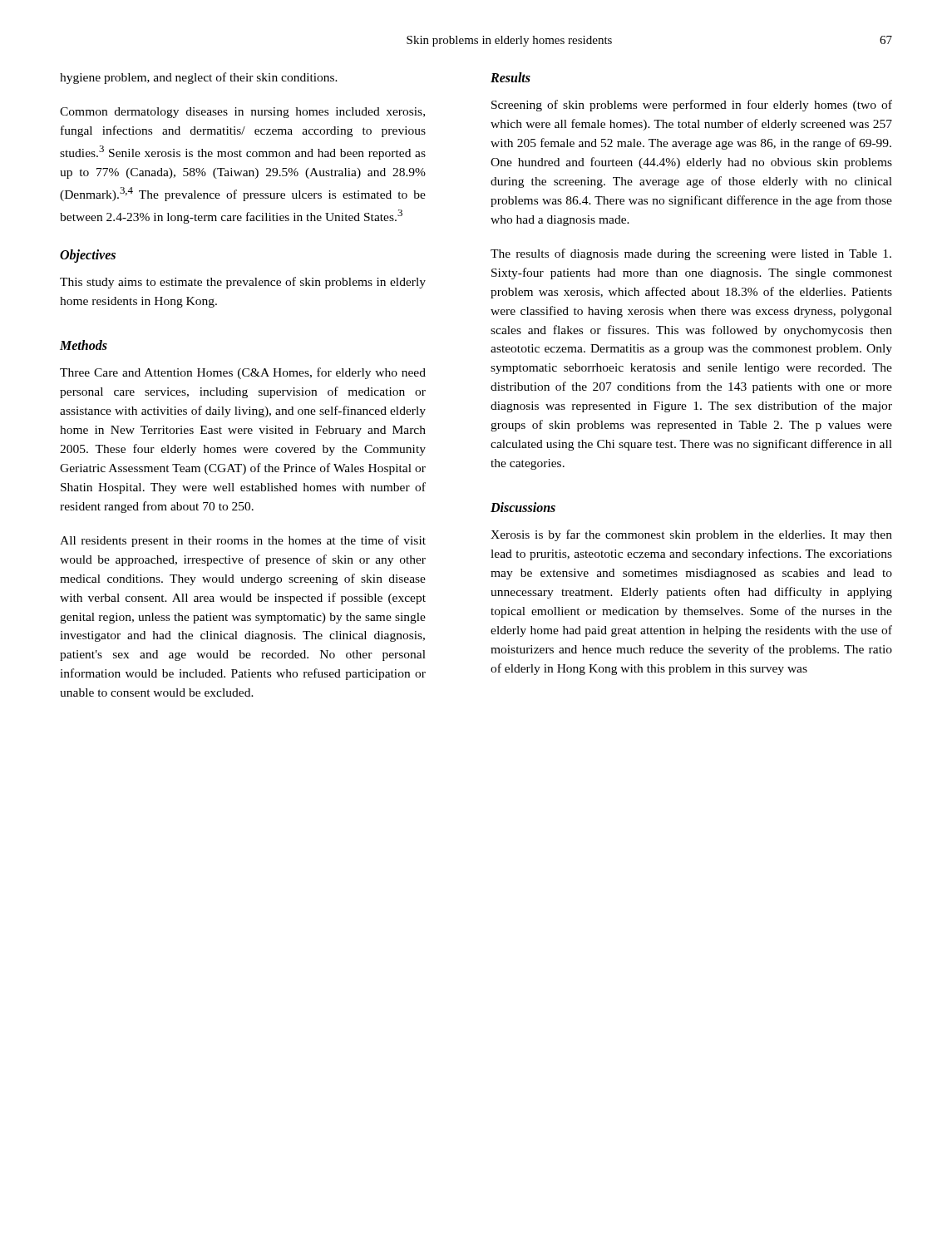This screenshot has height=1247, width=952.
Task: Find the text block containing "Screening of skin problems were performed in"
Action: tap(691, 162)
